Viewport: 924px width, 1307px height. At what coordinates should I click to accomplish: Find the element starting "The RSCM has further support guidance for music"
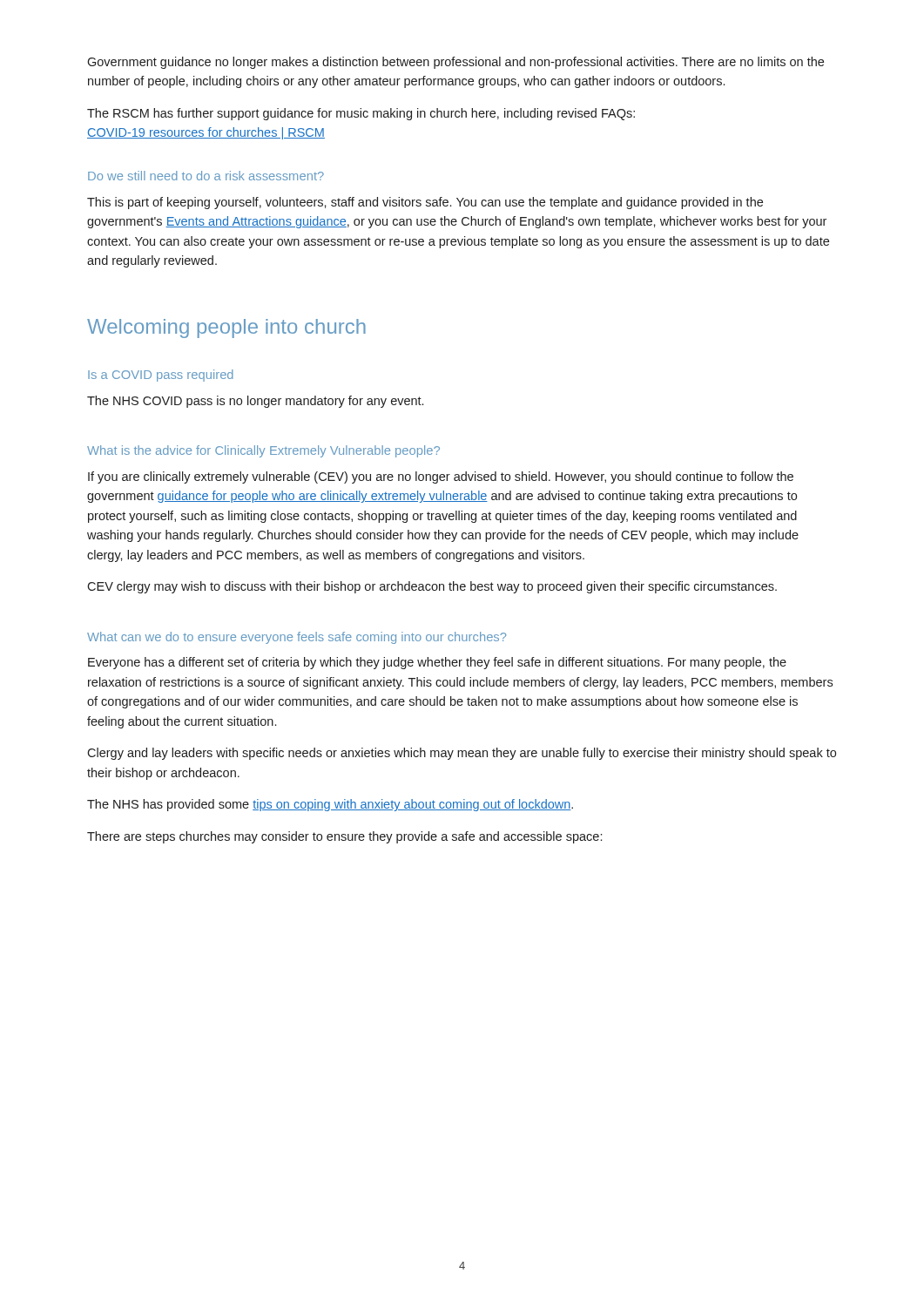pos(462,123)
